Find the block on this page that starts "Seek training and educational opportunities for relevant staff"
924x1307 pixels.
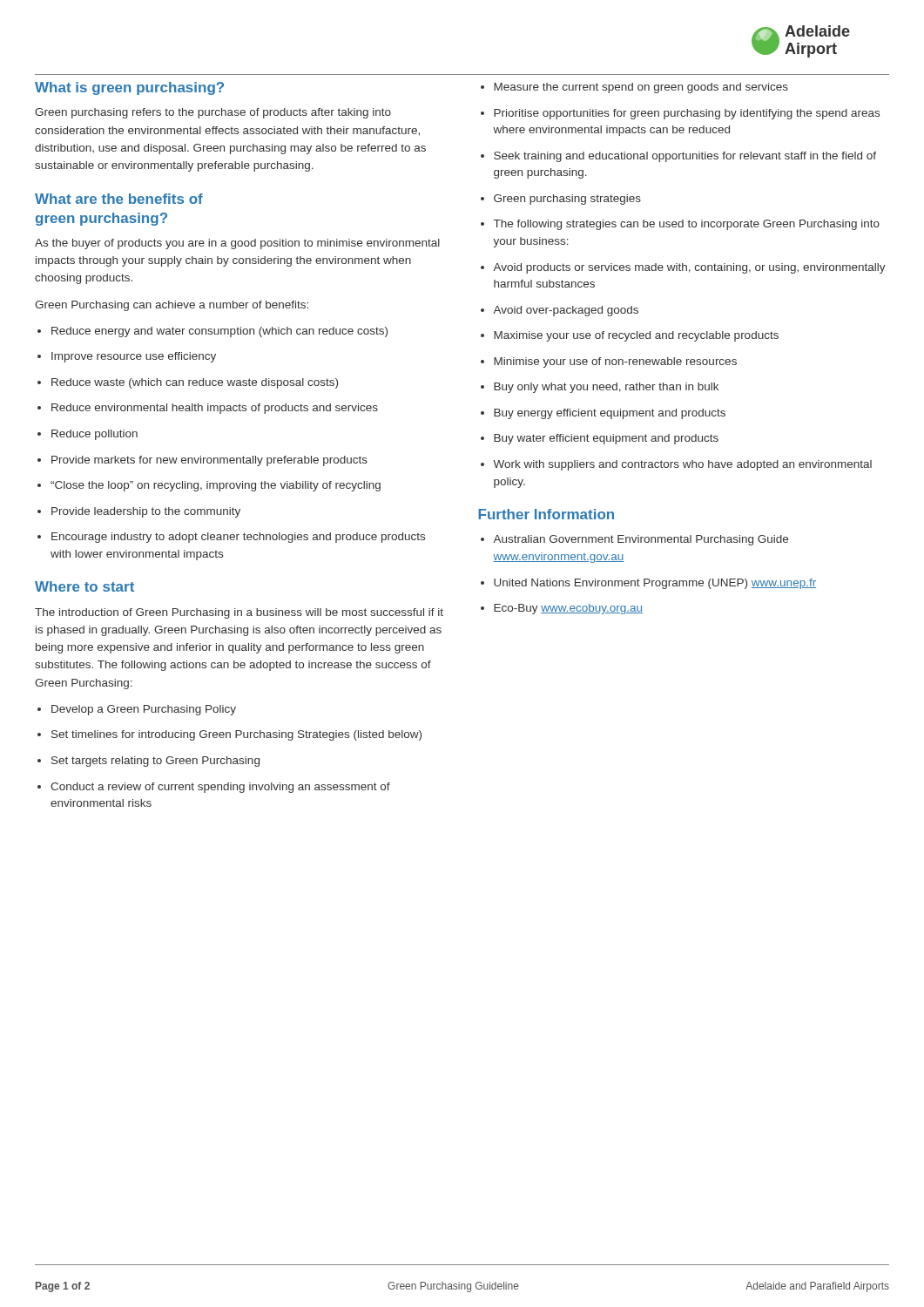click(x=683, y=164)
